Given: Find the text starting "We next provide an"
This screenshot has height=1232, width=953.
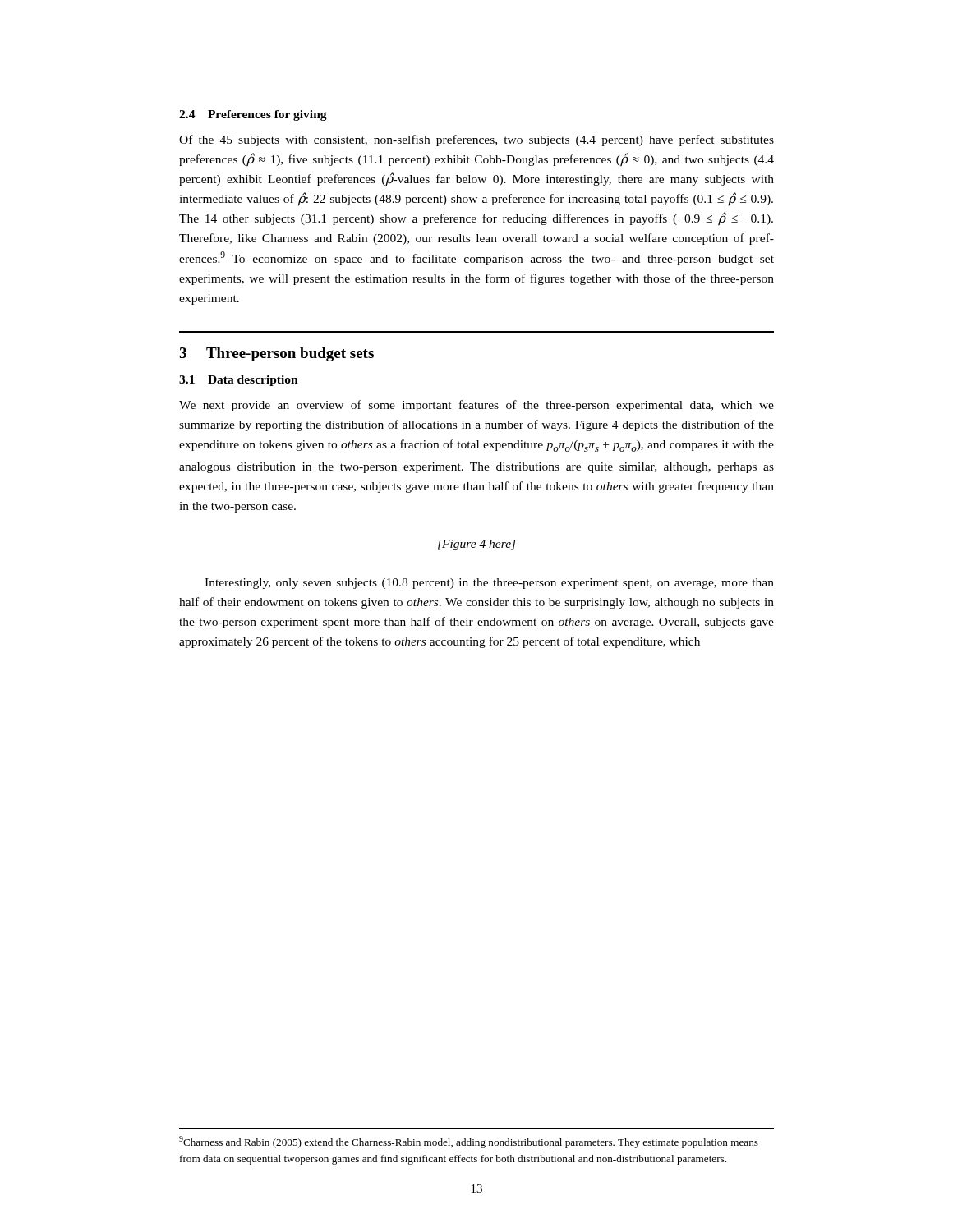Looking at the screenshot, I should (x=476, y=455).
